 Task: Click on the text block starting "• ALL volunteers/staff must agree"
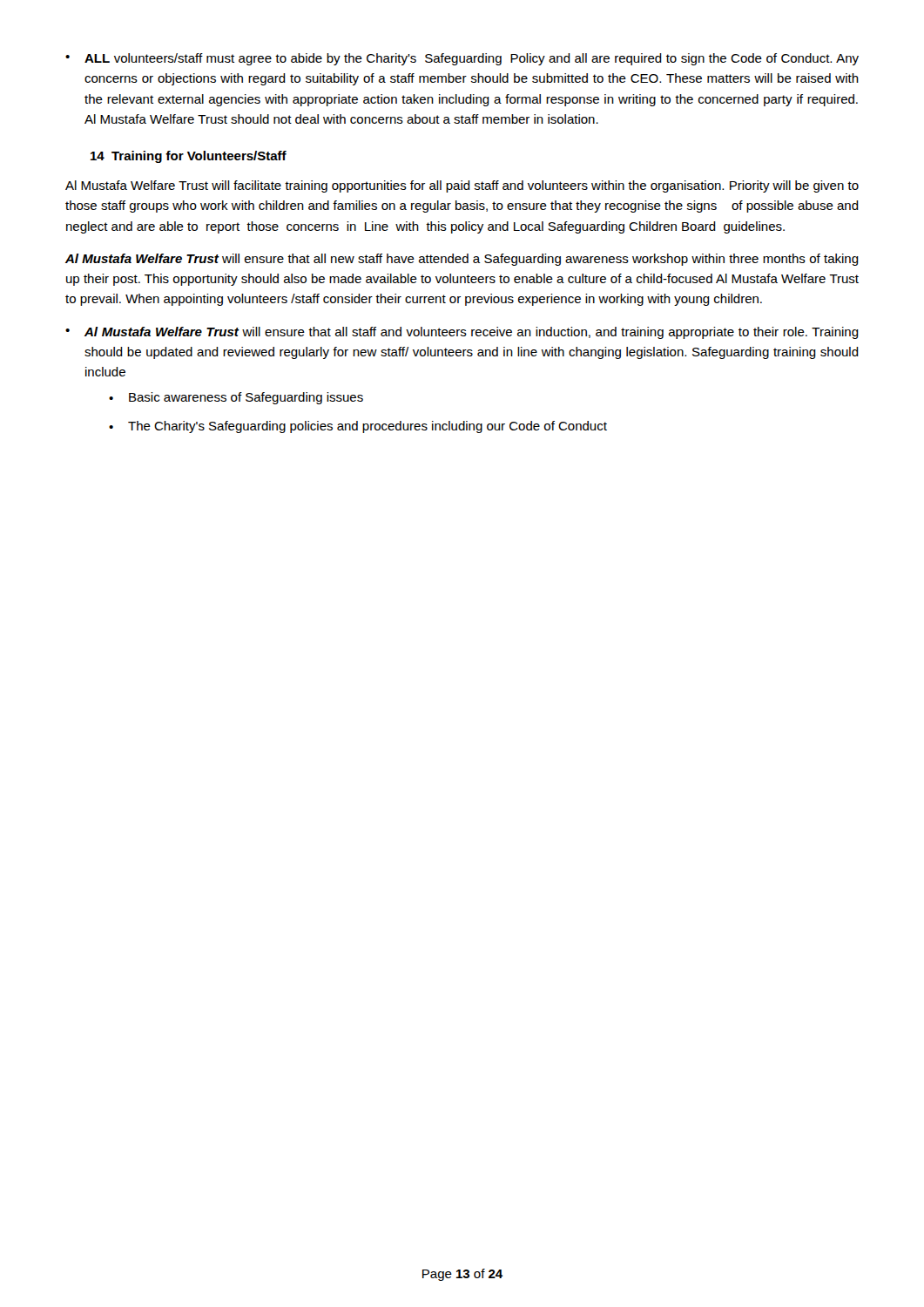tap(462, 88)
